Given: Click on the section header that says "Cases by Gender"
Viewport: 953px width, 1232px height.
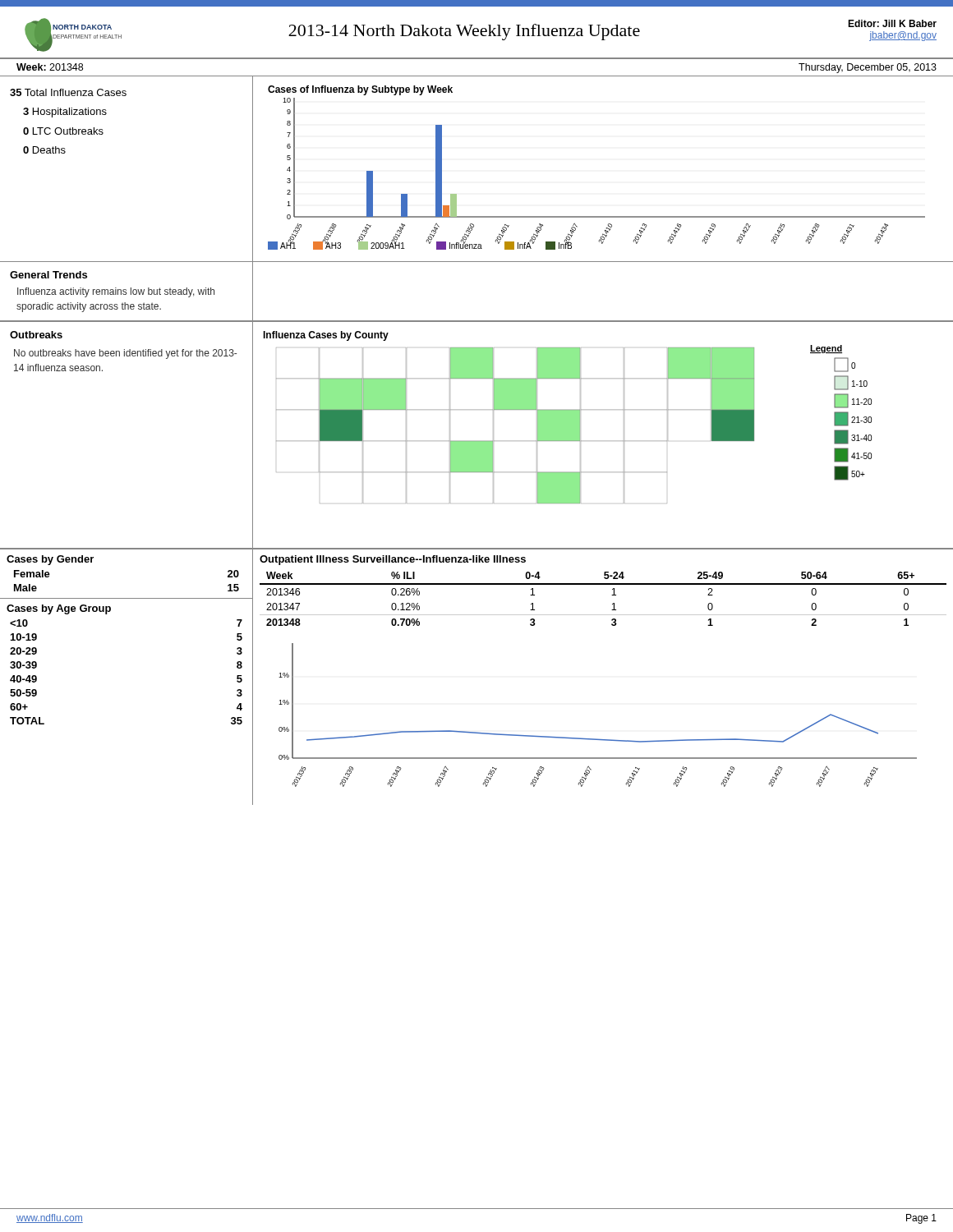Looking at the screenshot, I should [x=50, y=559].
